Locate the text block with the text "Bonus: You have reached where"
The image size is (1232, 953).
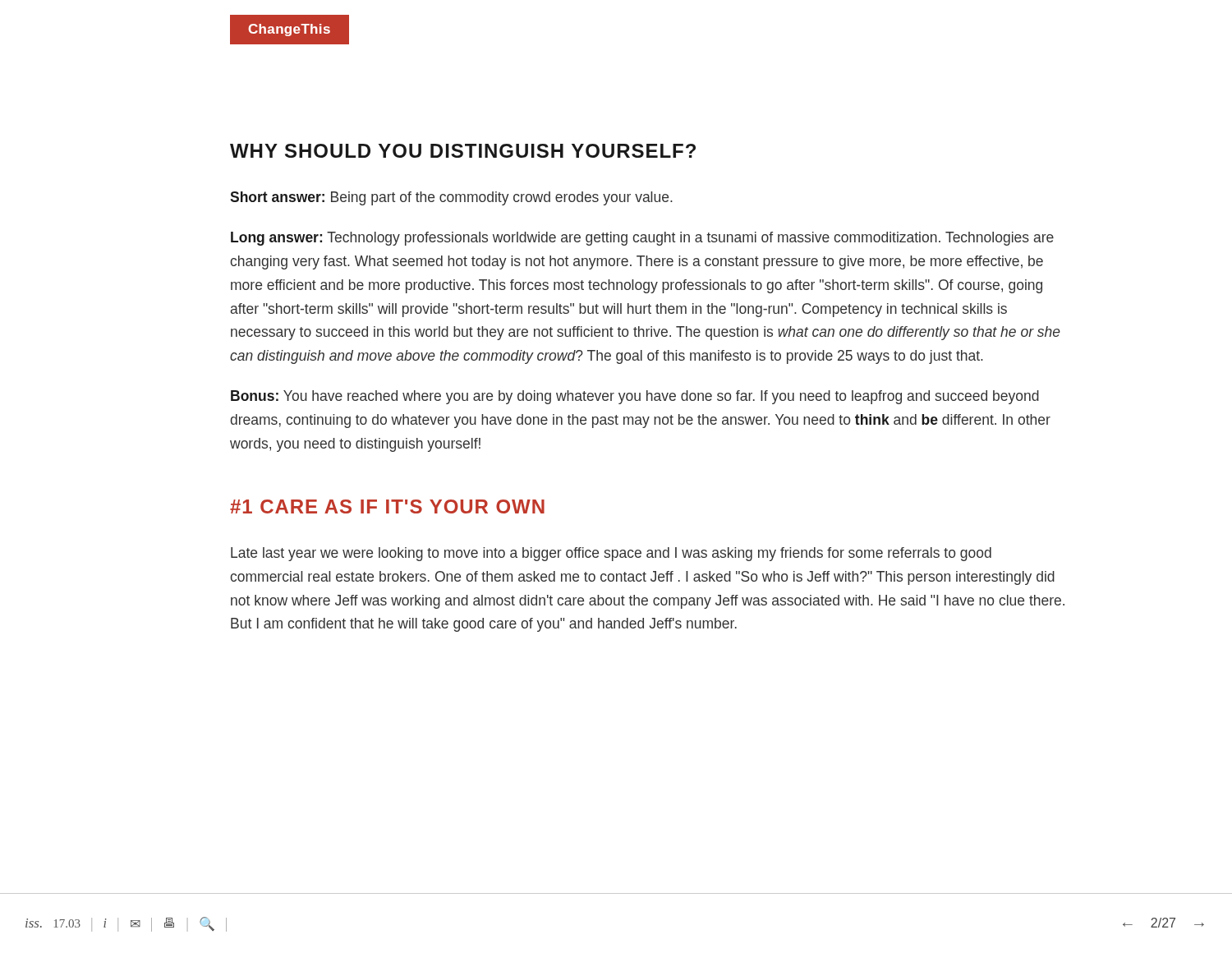[640, 420]
